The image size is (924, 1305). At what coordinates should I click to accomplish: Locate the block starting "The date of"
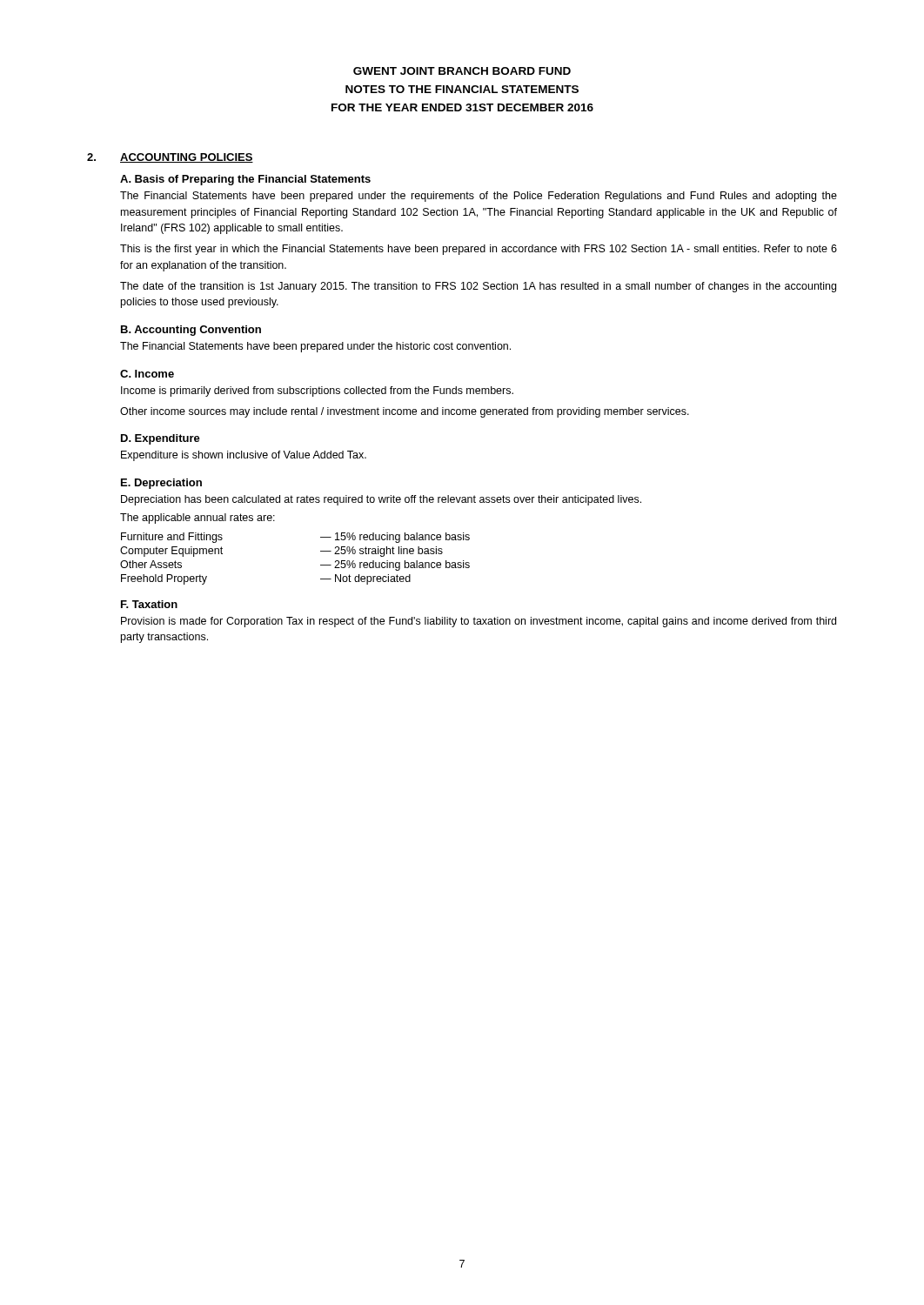(478, 294)
